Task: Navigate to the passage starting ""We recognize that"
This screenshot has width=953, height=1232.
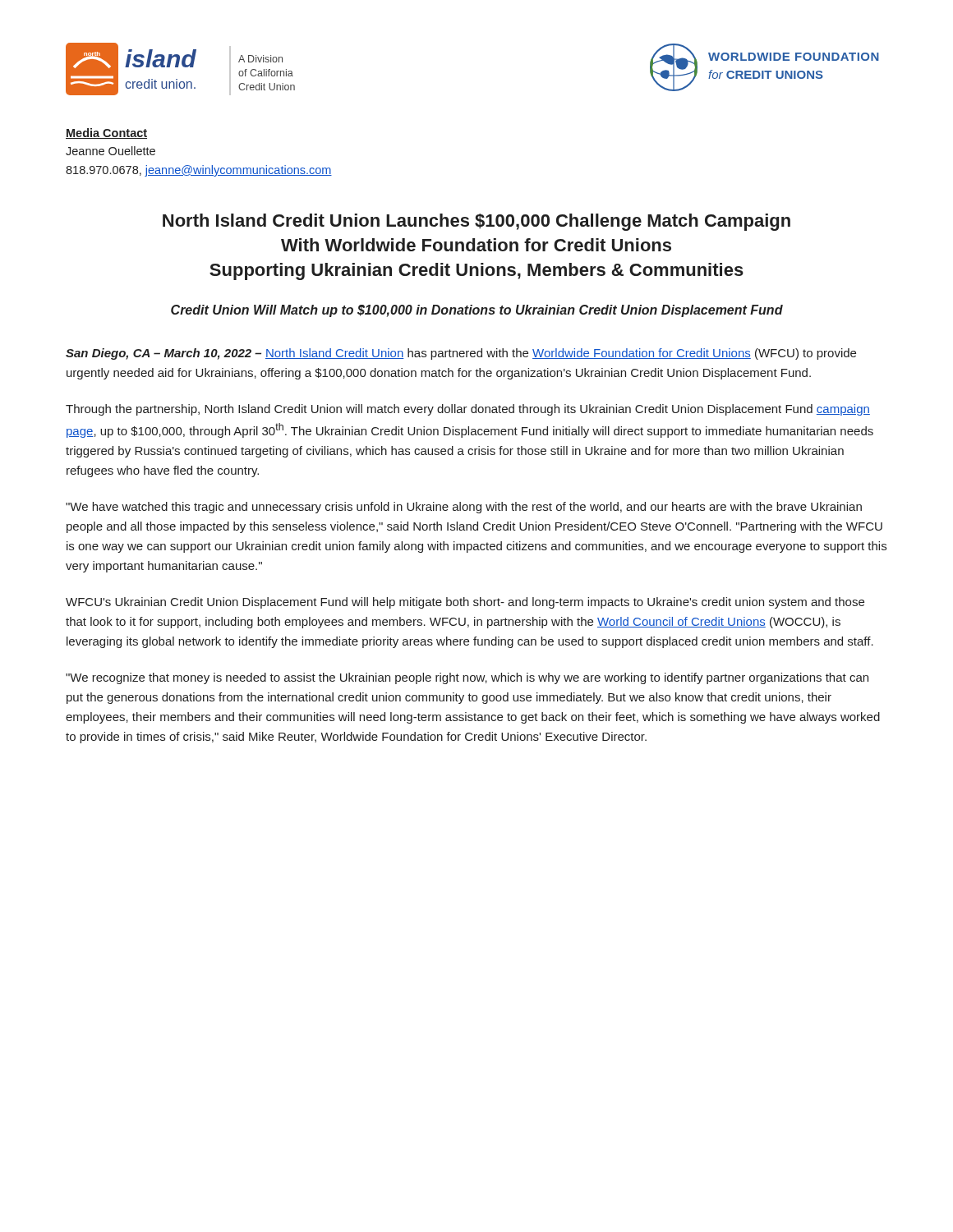Action: (x=473, y=707)
